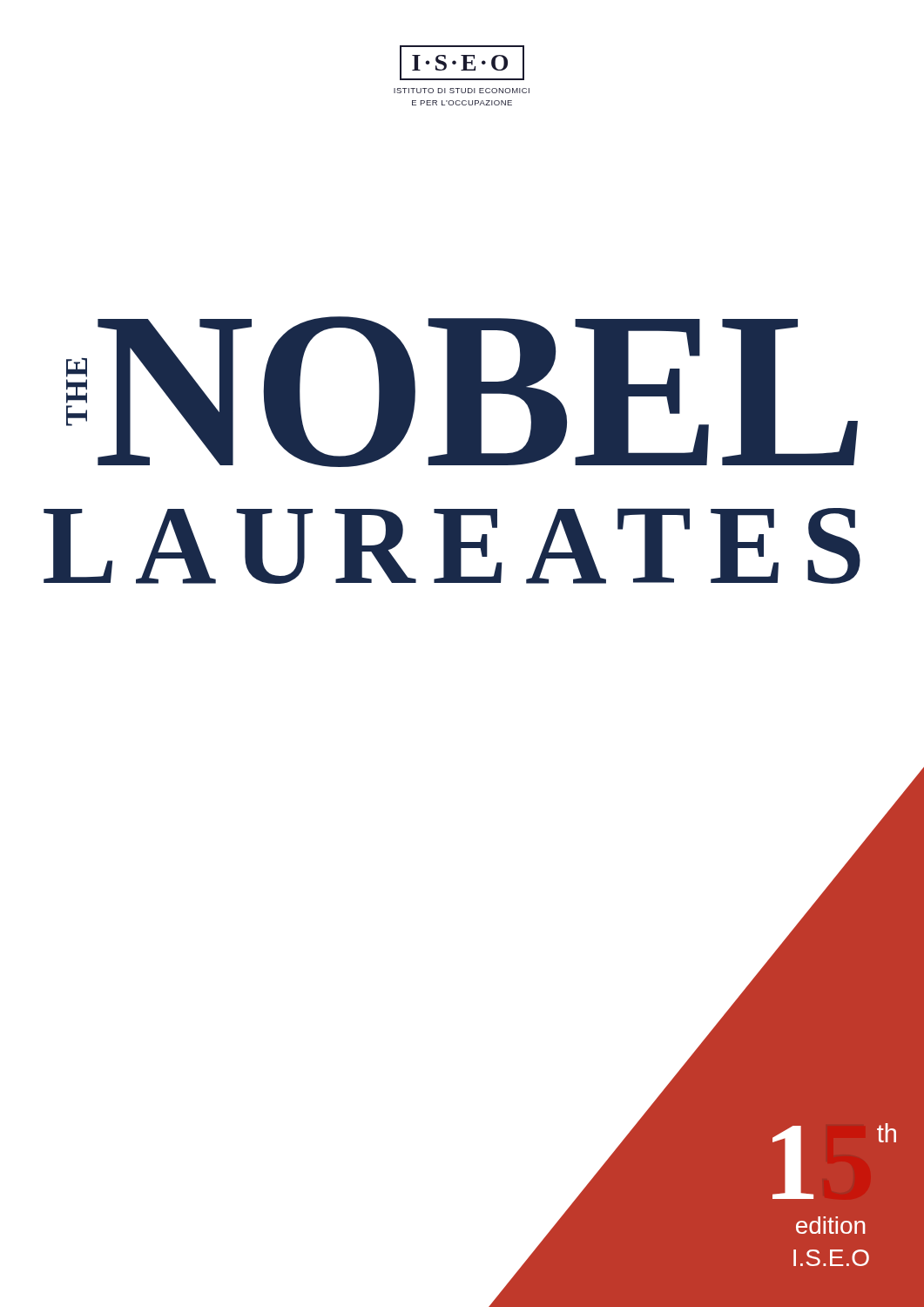
Task: Click on the logo
Action: (x=462, y=77)
